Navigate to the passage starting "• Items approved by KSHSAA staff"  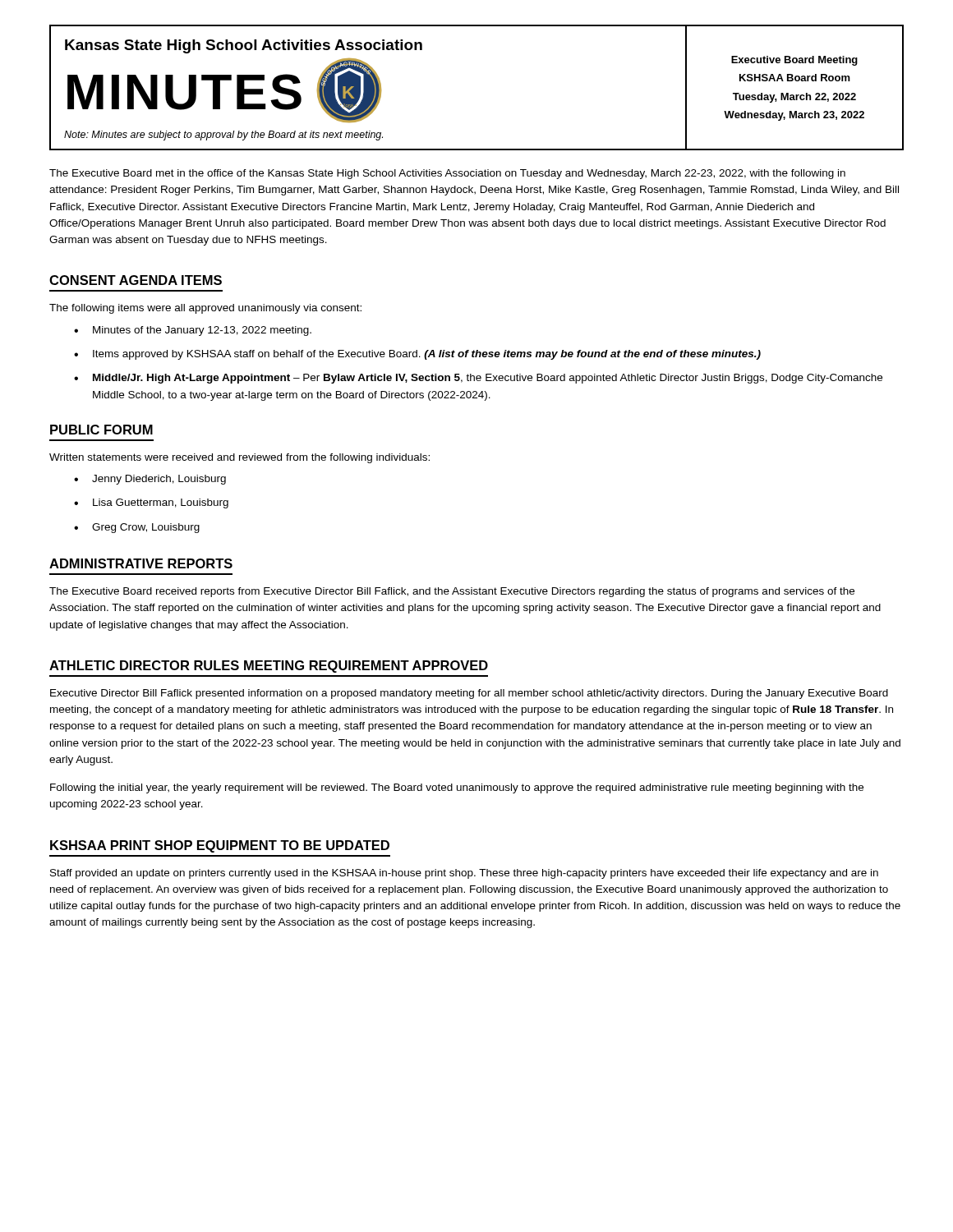click(x=489, y=355)
